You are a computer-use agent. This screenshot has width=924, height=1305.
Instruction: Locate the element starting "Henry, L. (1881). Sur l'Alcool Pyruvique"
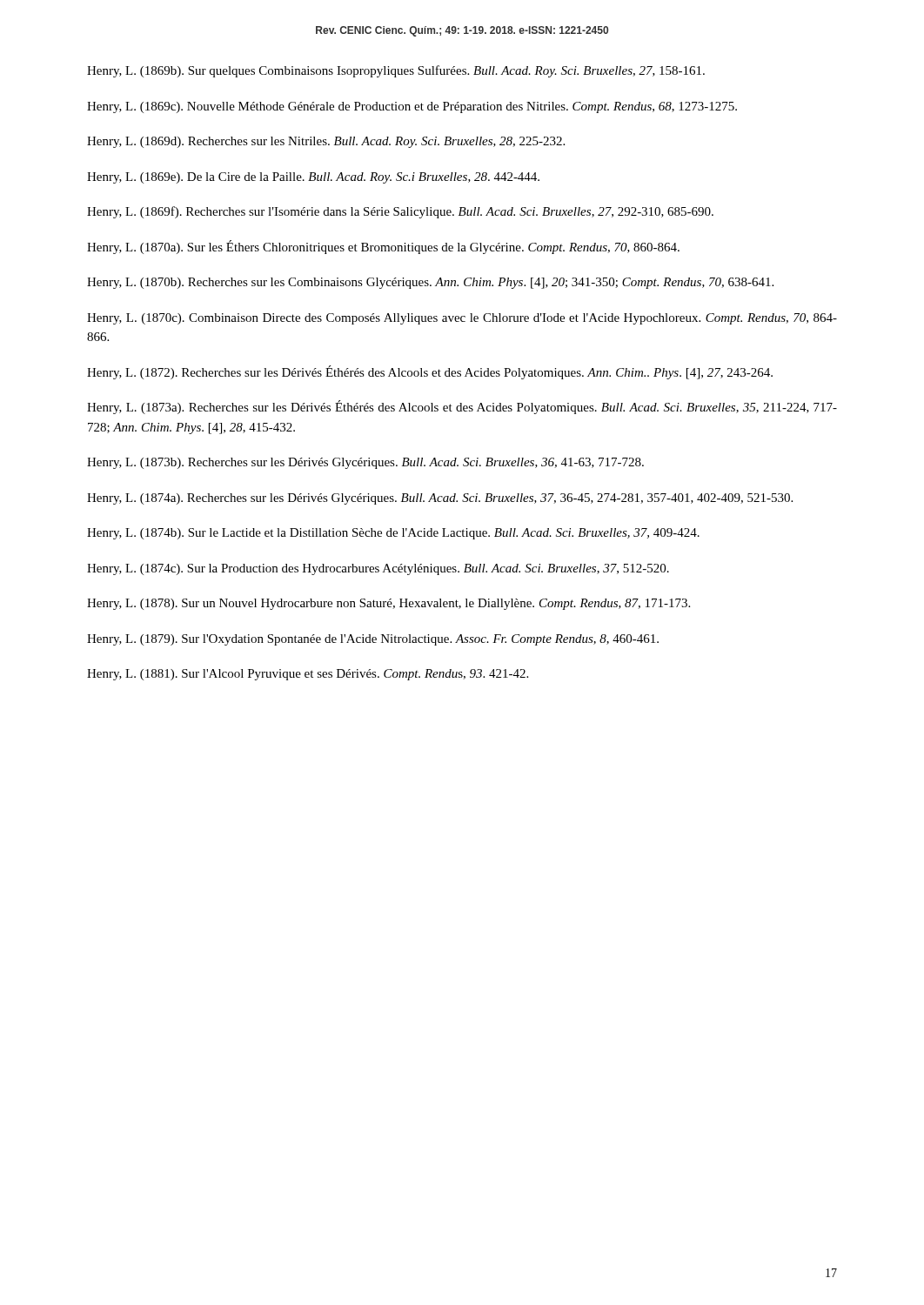pyautogui.click(x=308, y=673)
